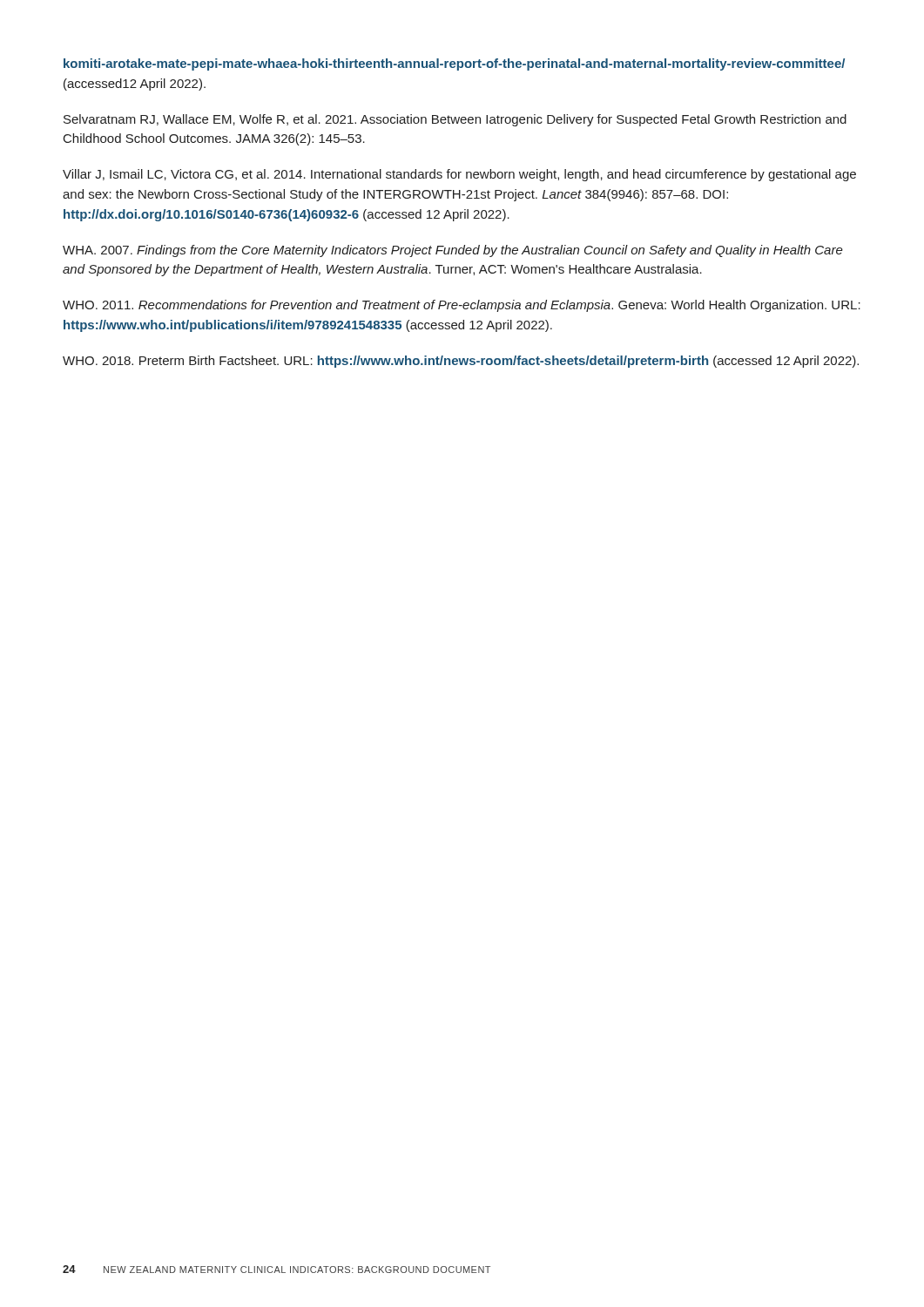Viewport: 924px width, 1307px height.
Task: Click on the text block containing "WHO. 2011. Recommendations for Prevention and Treatment"
Action: point(462,315)
